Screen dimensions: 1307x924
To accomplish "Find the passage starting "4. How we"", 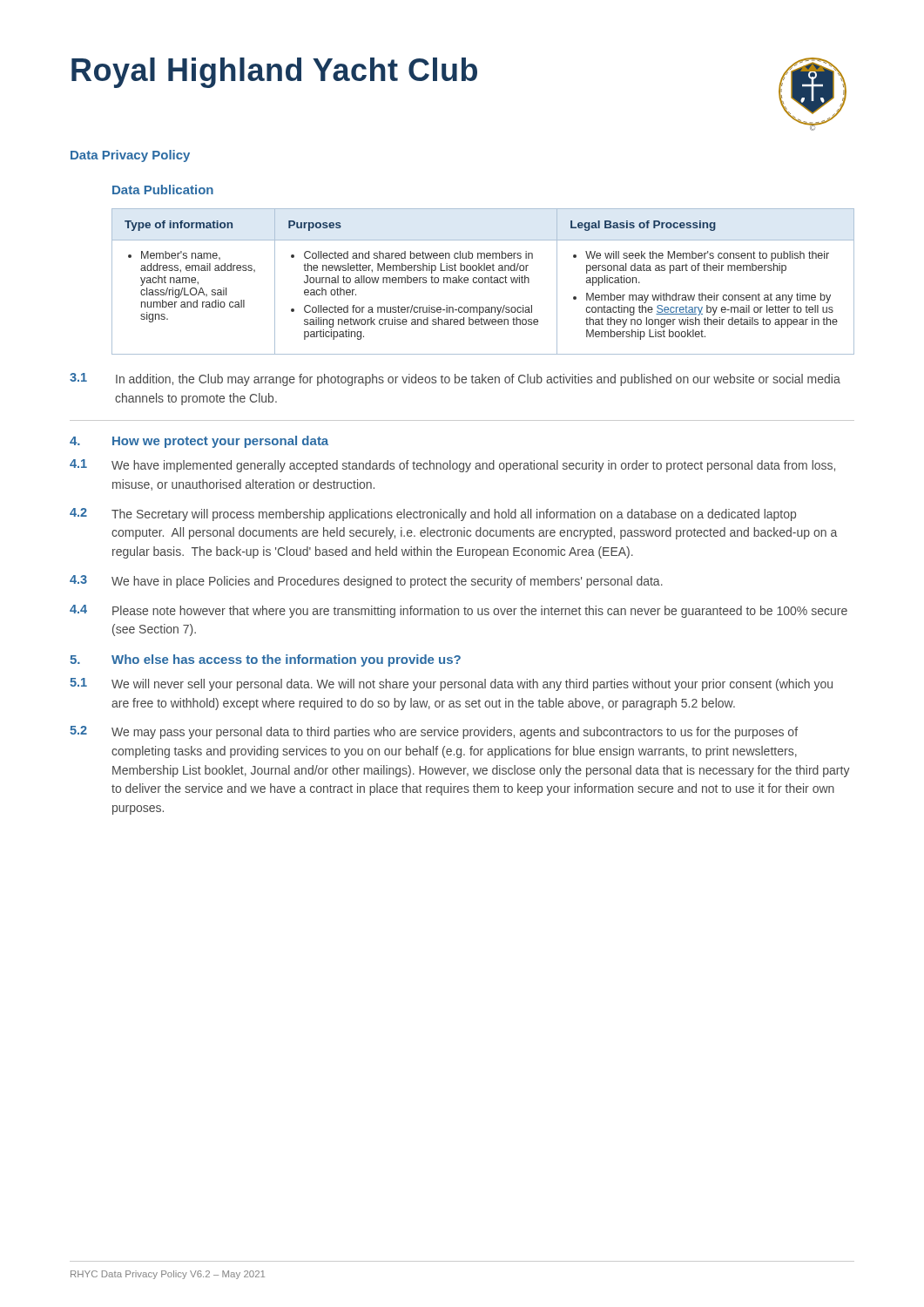I will [x=199, y=441].
